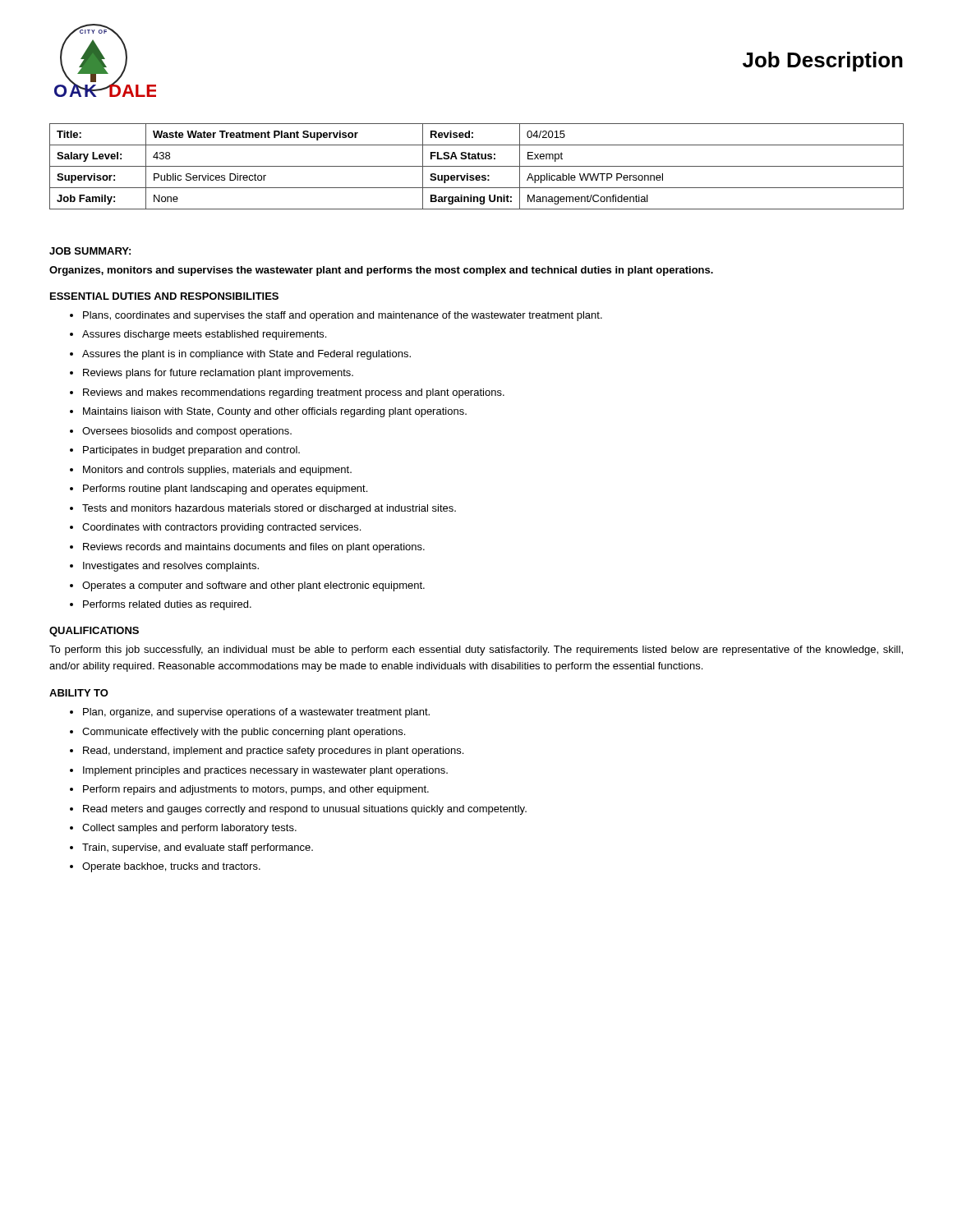Point to the block beginning "To perform this"
The width and height of the screenshot is (953, 1232).
[x=476, y=657]
